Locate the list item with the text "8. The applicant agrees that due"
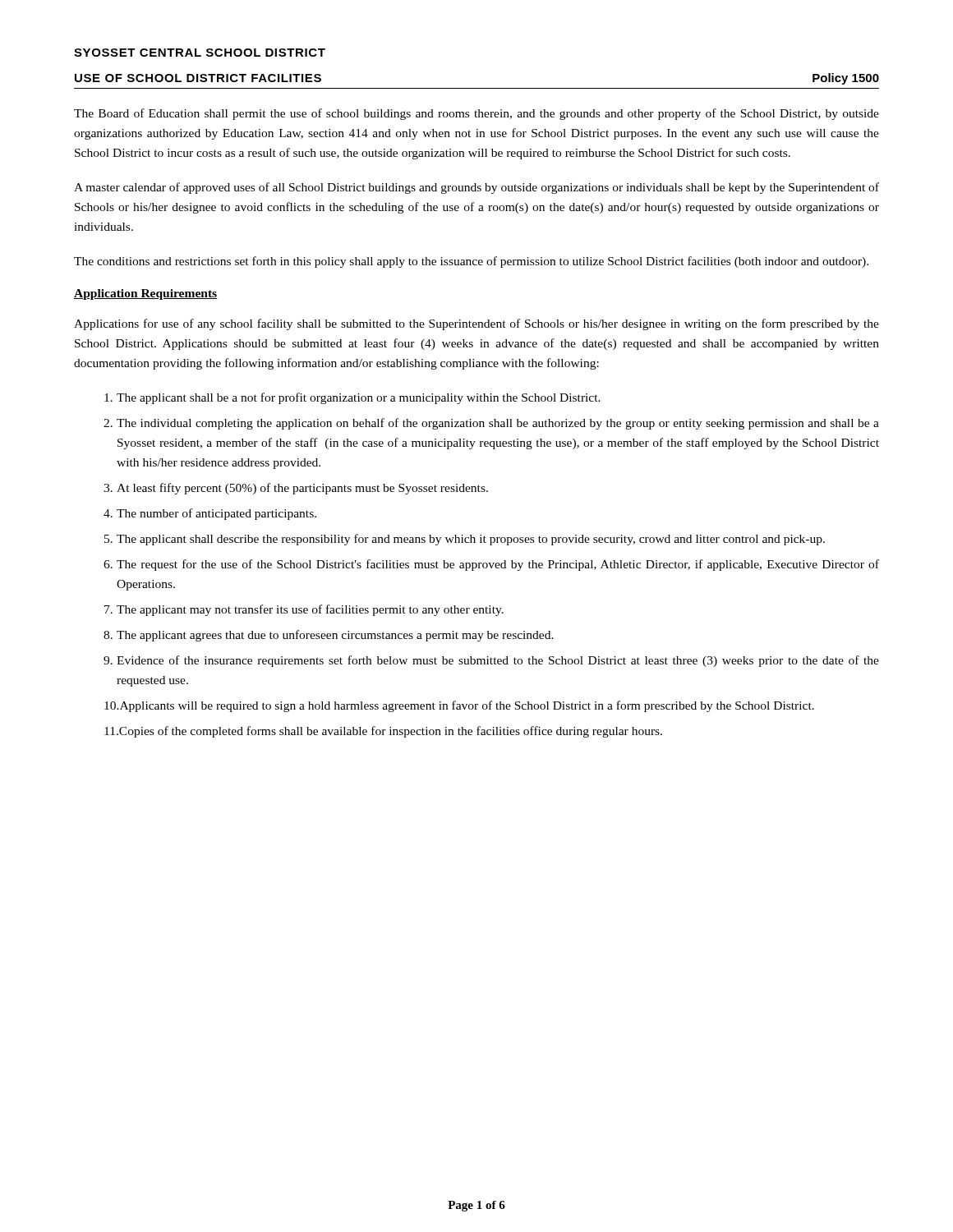This screenshot has height=1232, width=953. [476, 635]
